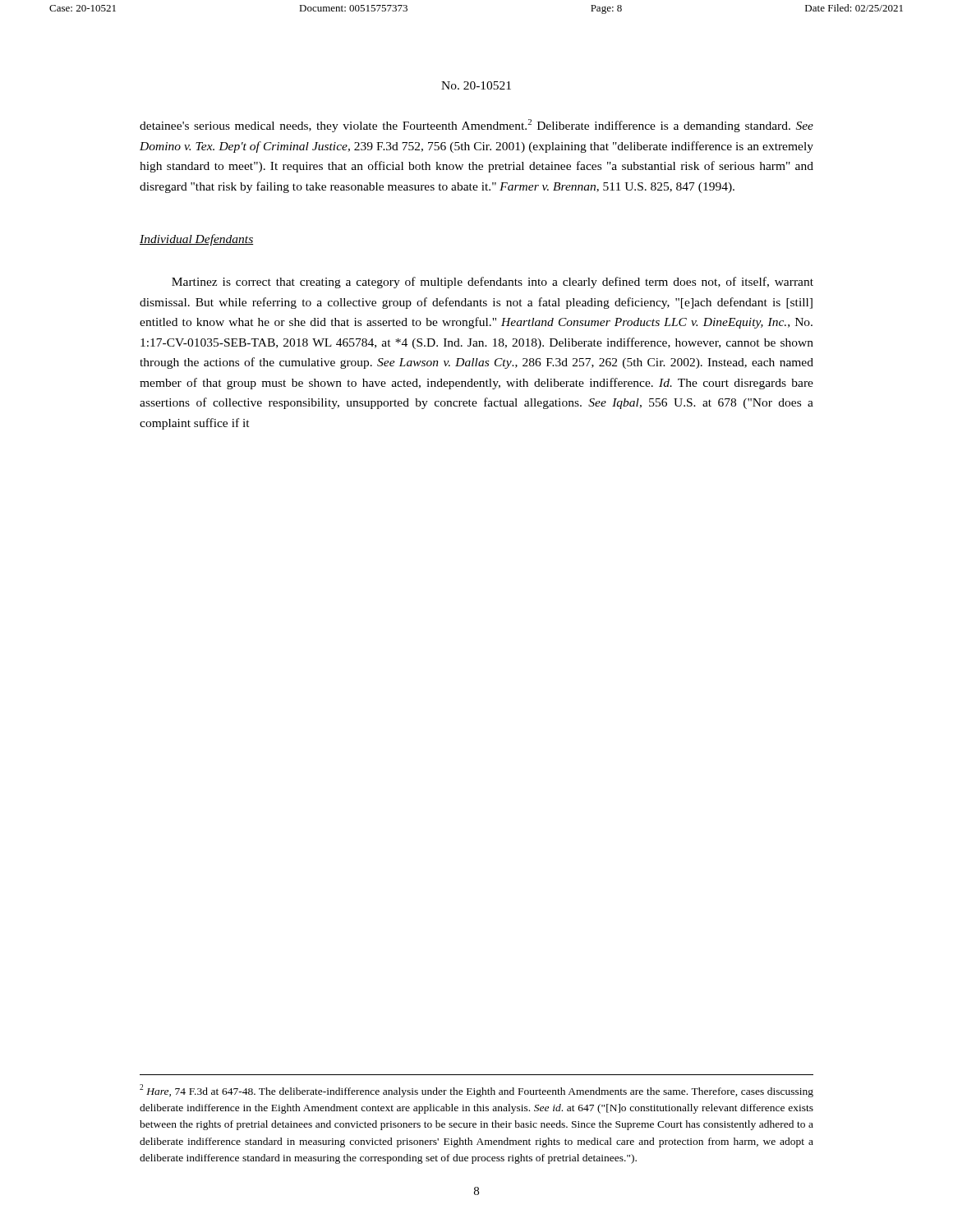Find the passage starting "detainee's serious medical needs, they violate the"
The height and width of the screenshot is (1232, 953).
(476, 155)
